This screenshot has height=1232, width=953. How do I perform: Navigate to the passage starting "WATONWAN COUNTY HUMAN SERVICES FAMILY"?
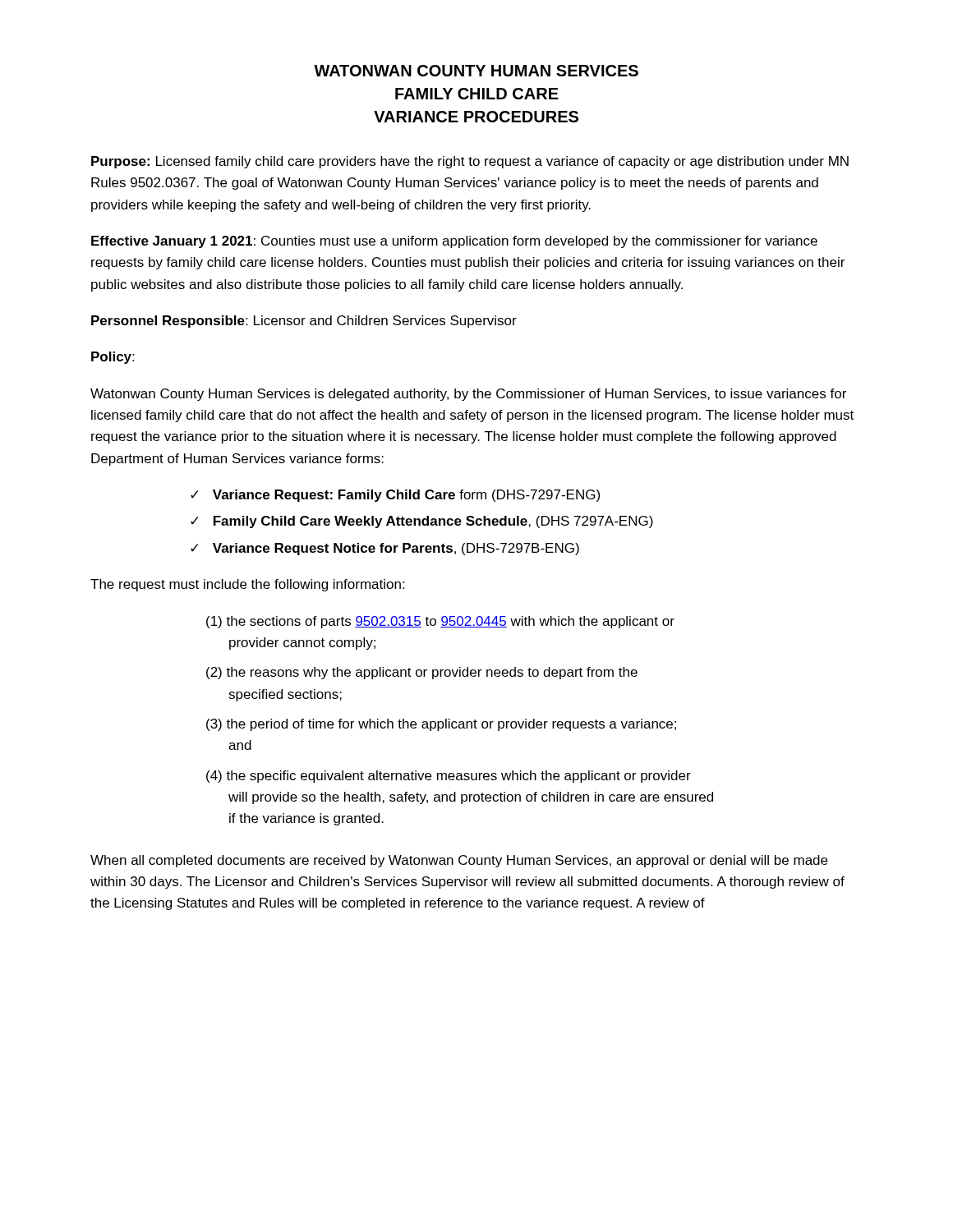pyautogui.click(x=476, y=94)
